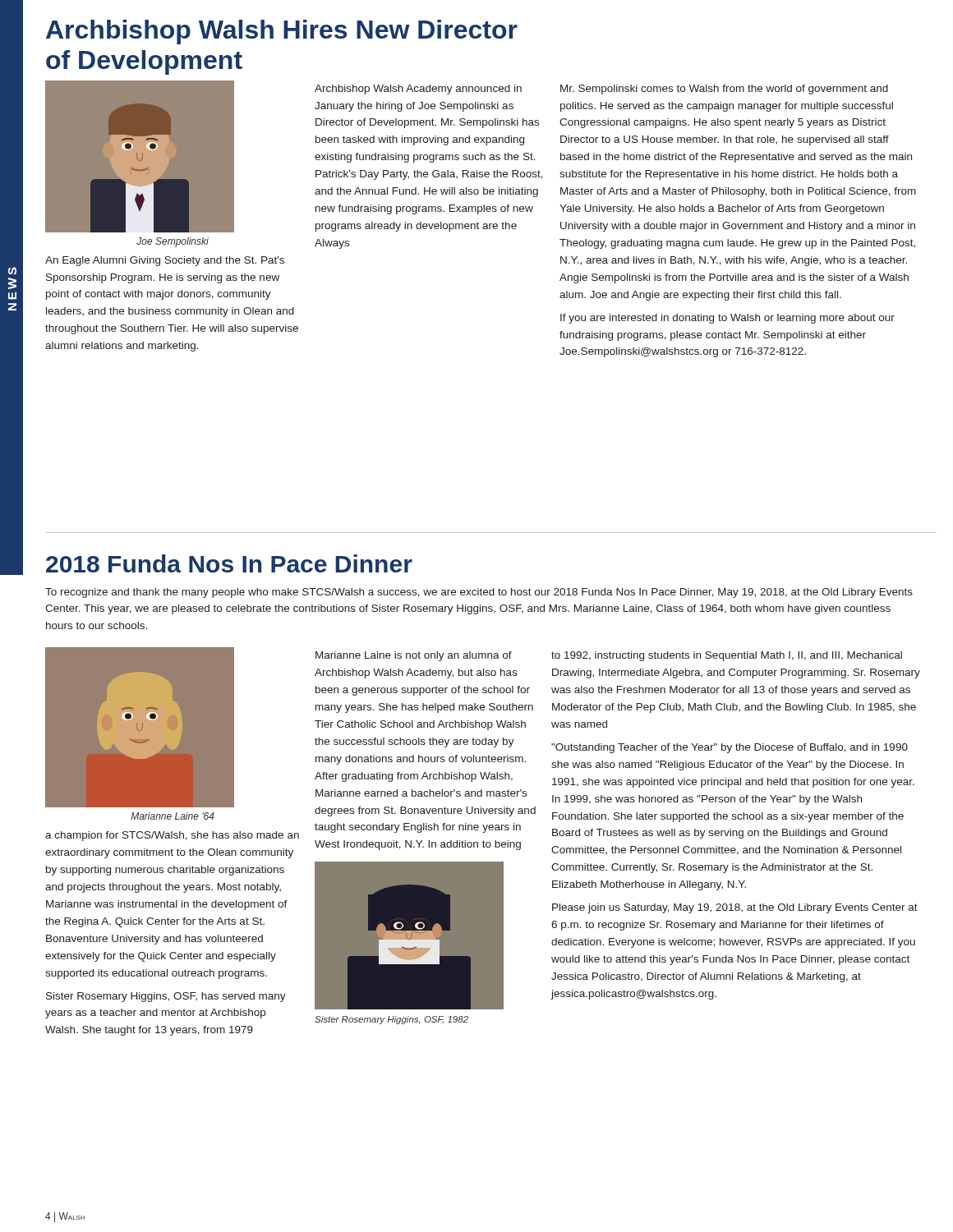Image resolution: width=953 pixels, height=1232 pixels.
Task: Locate the text block starting "Archbishop Walsh Hires"
Action: tap(483, 45)
